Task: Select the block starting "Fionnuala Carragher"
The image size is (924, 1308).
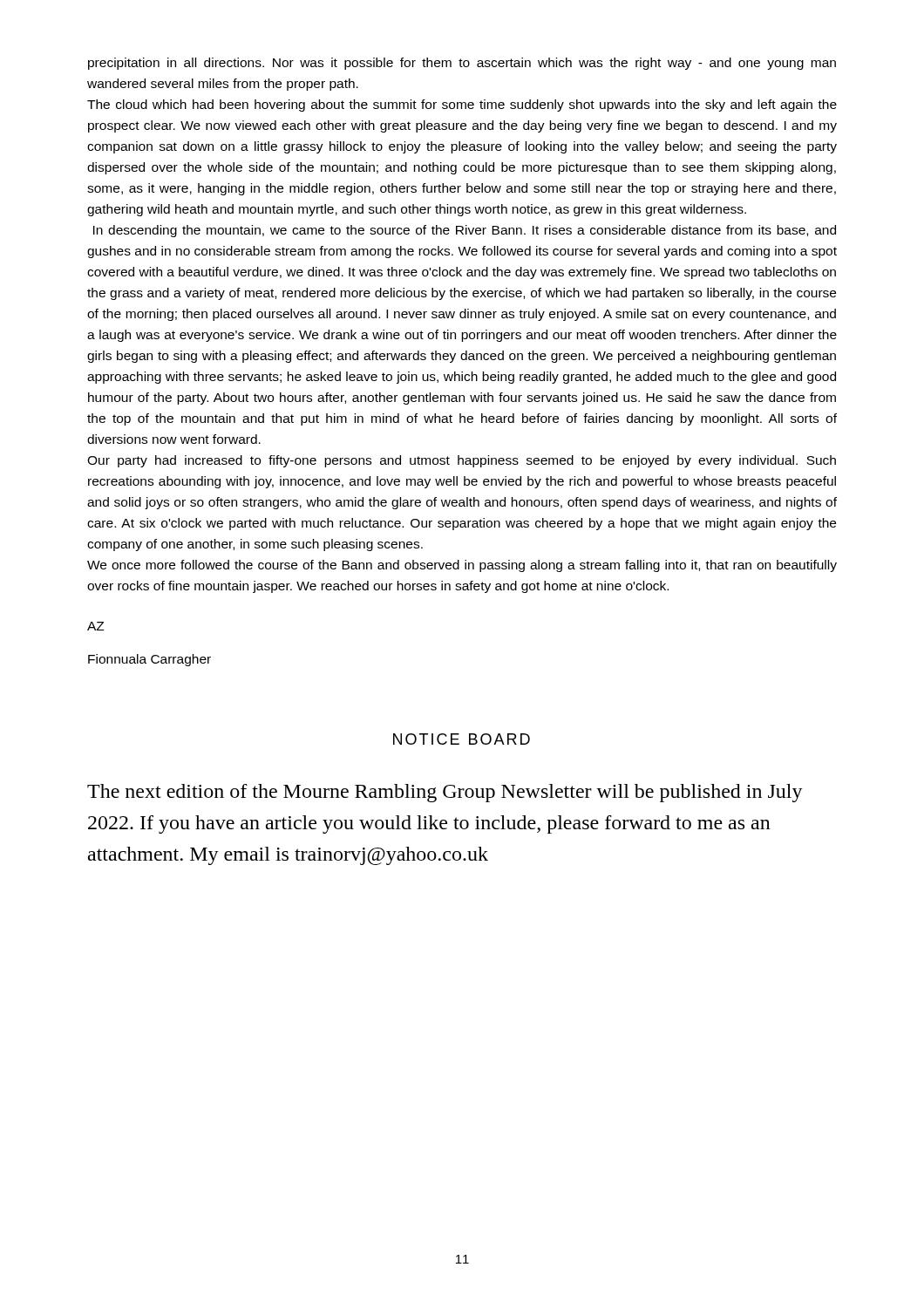Action: (x=149, y=659)
